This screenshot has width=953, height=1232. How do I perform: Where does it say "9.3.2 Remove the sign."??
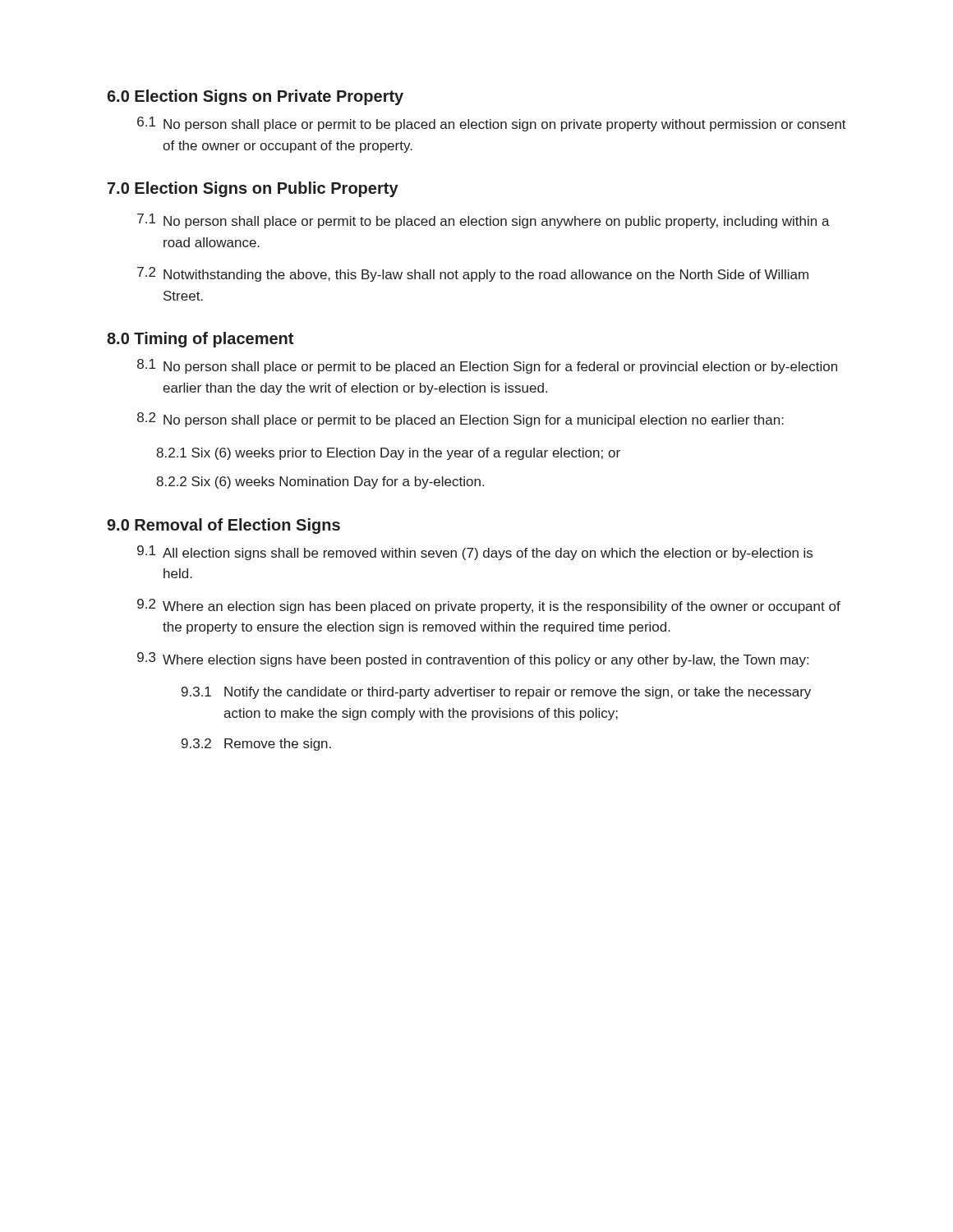[x=256, y=744]
